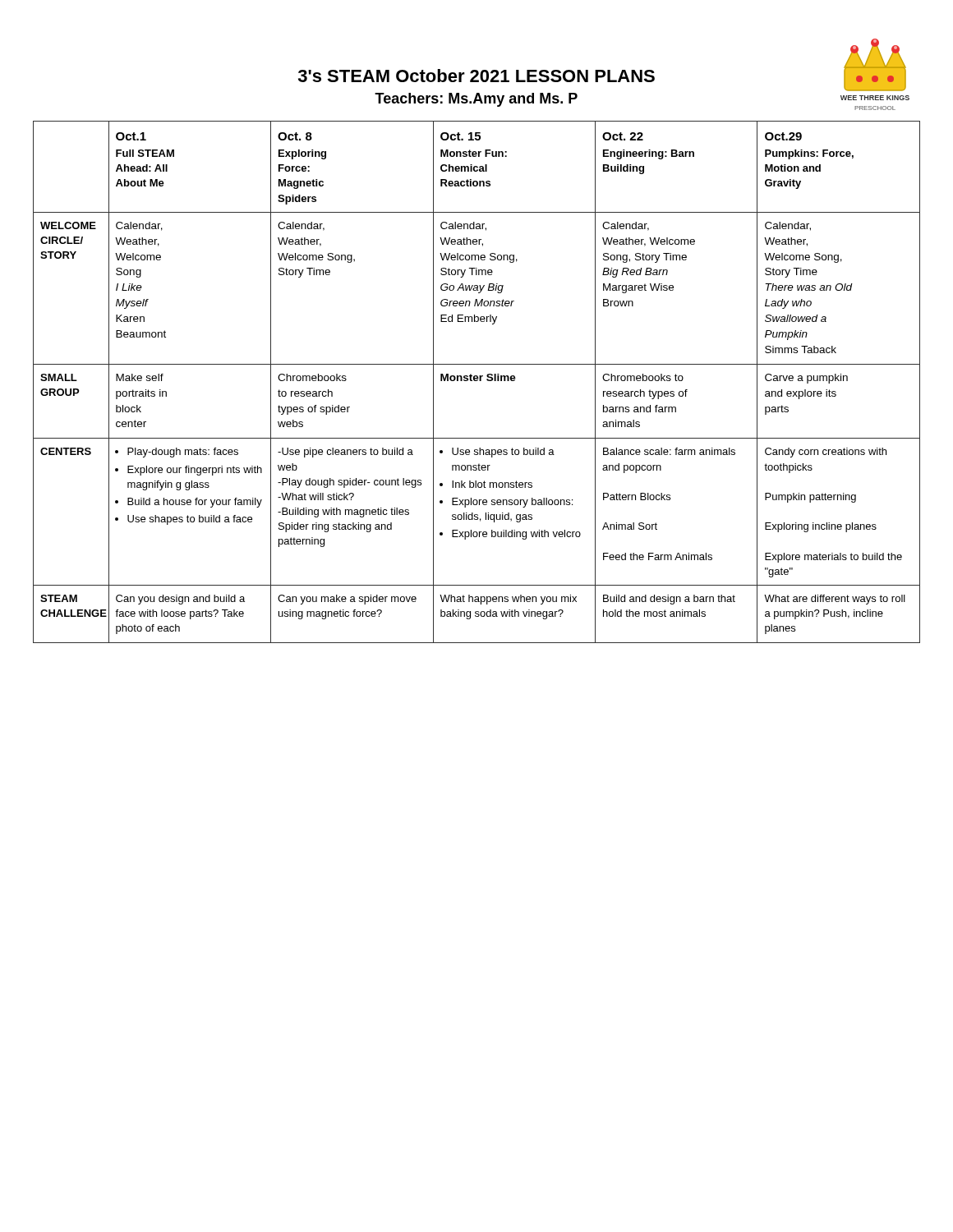
Task: Select the element starting "3's STEAM October 2021"
Action: [x=476, y=76]
